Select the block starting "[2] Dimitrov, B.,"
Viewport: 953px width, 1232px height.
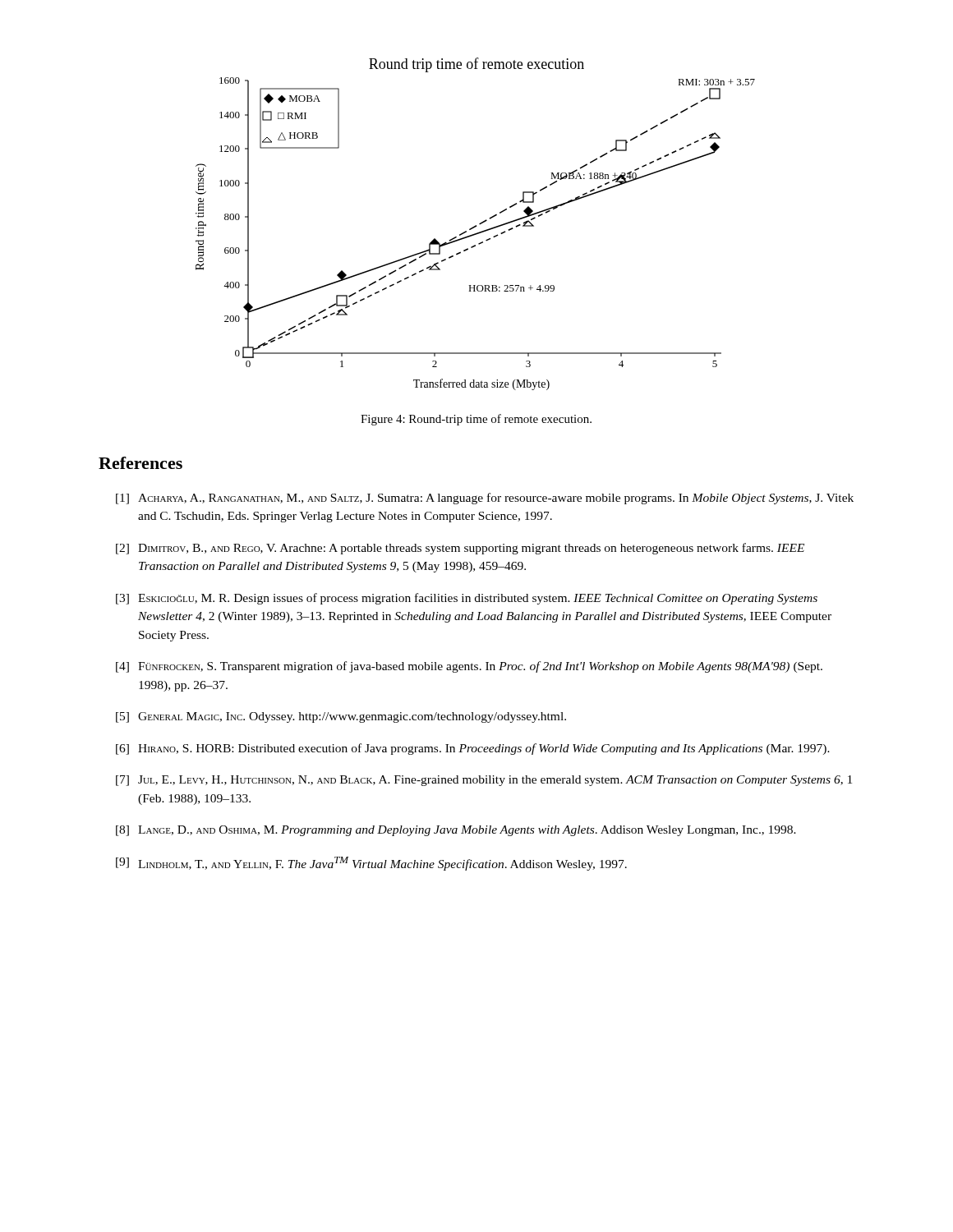click(x=476, y=557)
